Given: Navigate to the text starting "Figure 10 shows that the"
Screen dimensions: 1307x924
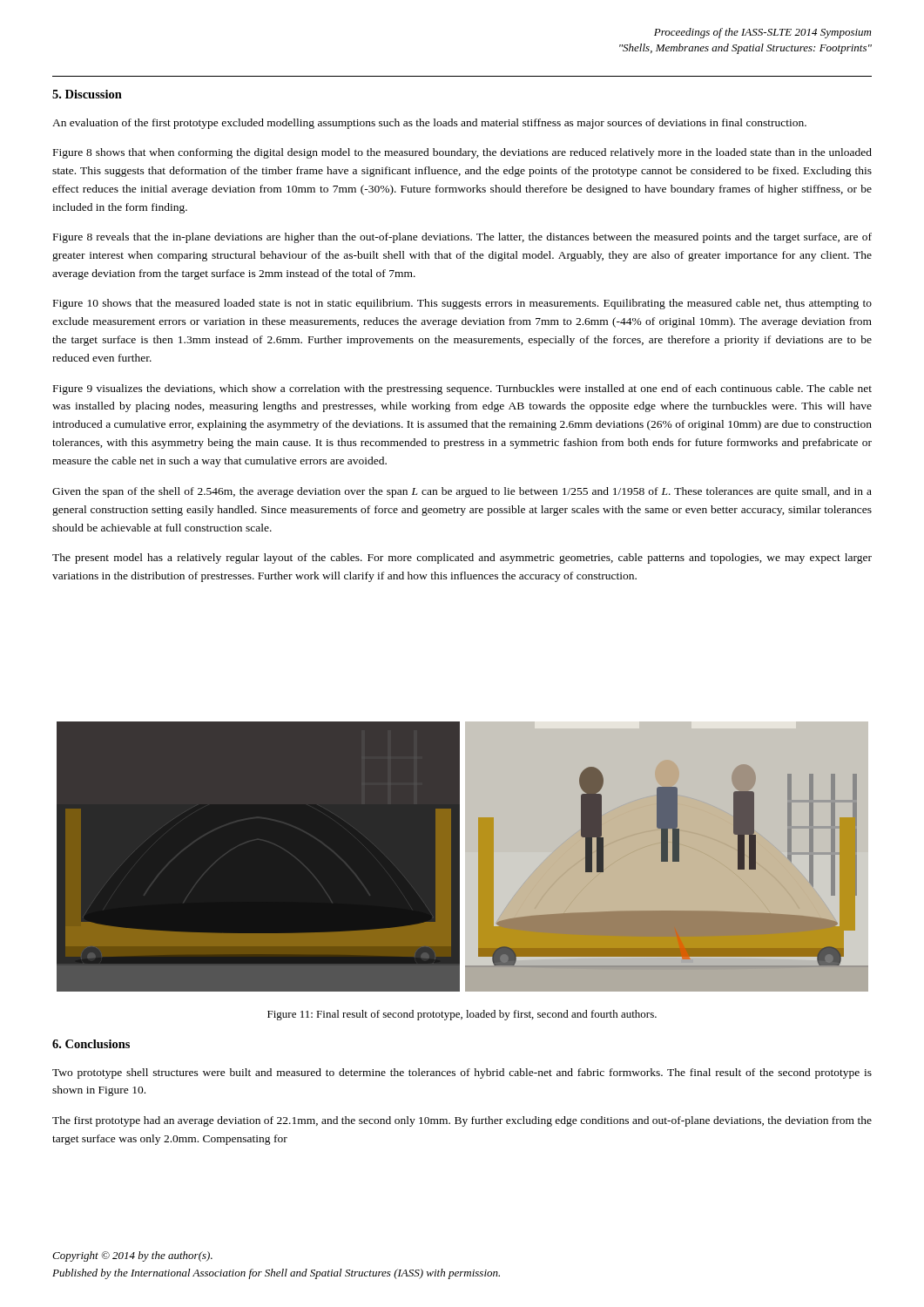Looking at the screenshot, I should 462,331.
